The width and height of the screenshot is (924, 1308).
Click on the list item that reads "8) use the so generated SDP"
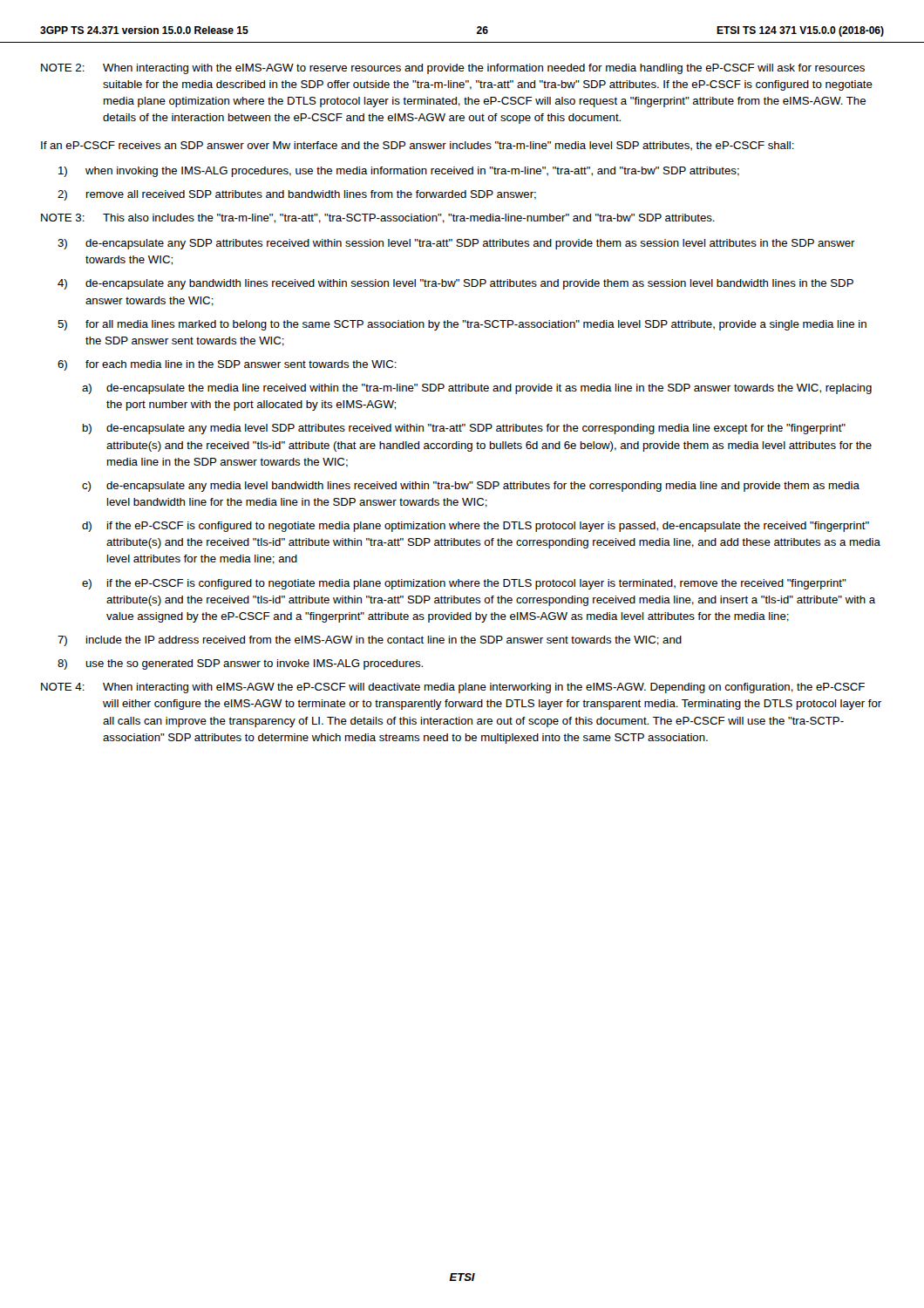(240, 664)
